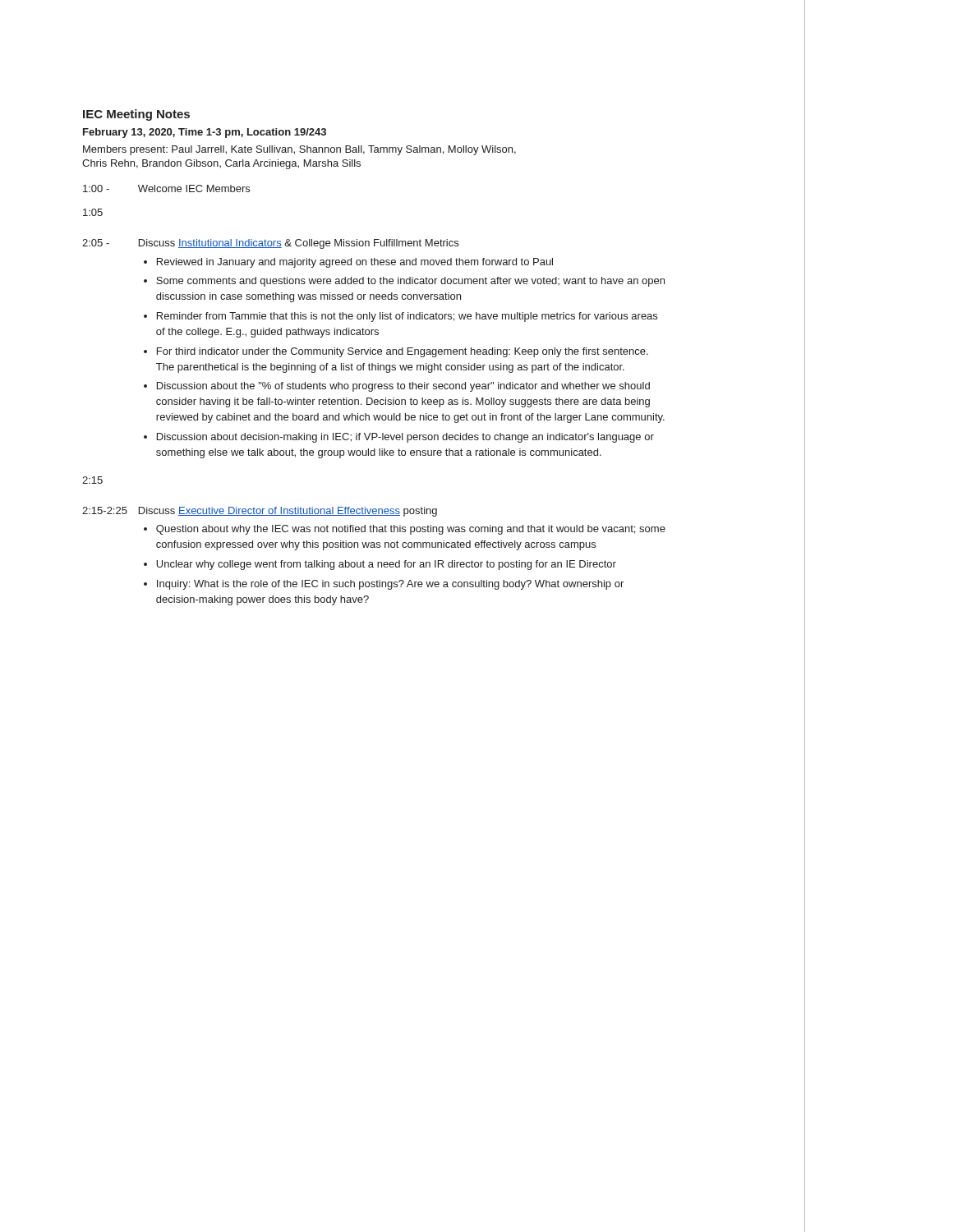Point to "IEC Meeting Notes"
The image size is (953, 1232).
click(x=136, y=114)
